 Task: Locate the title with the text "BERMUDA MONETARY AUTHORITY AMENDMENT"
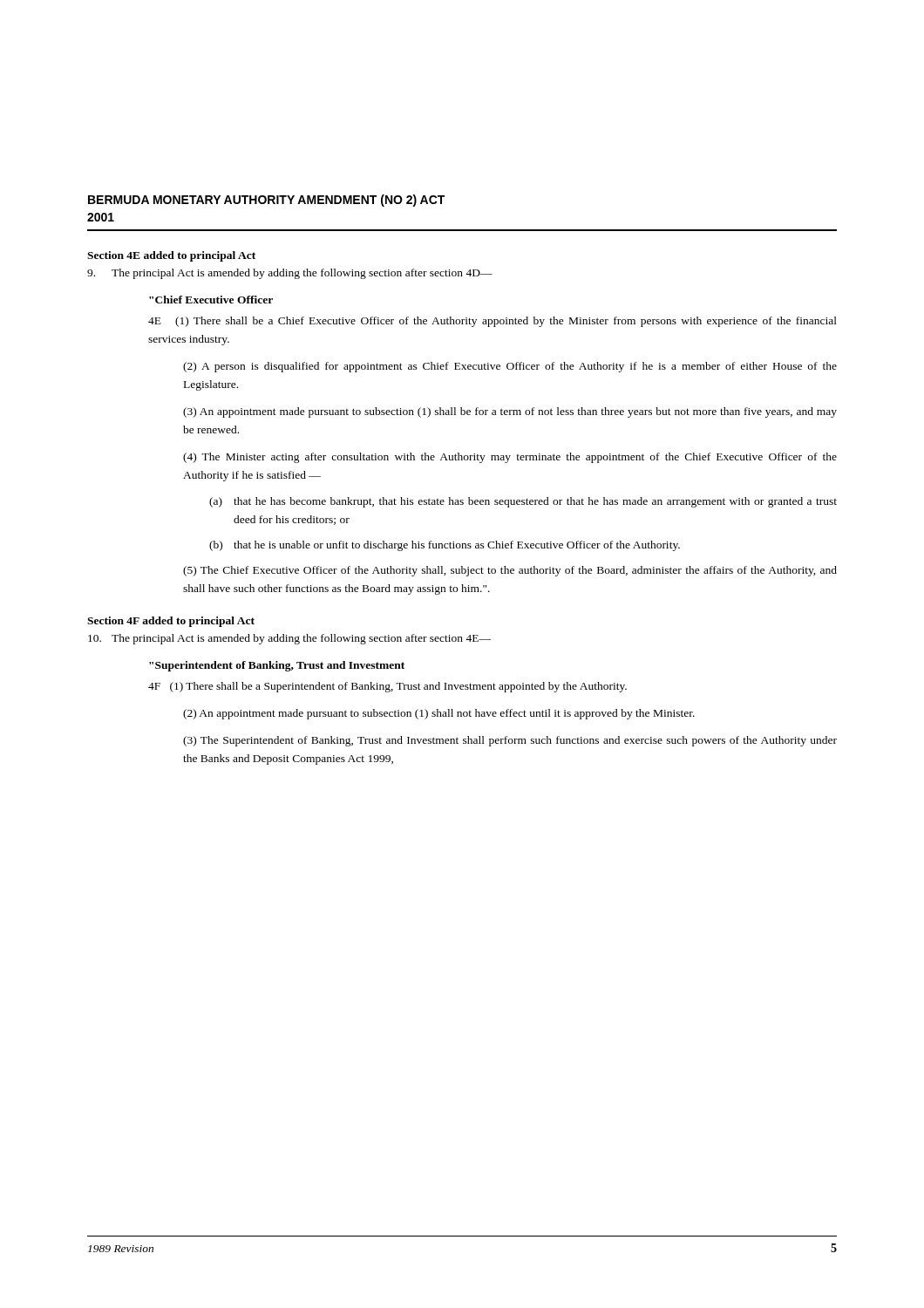point(266,201)
